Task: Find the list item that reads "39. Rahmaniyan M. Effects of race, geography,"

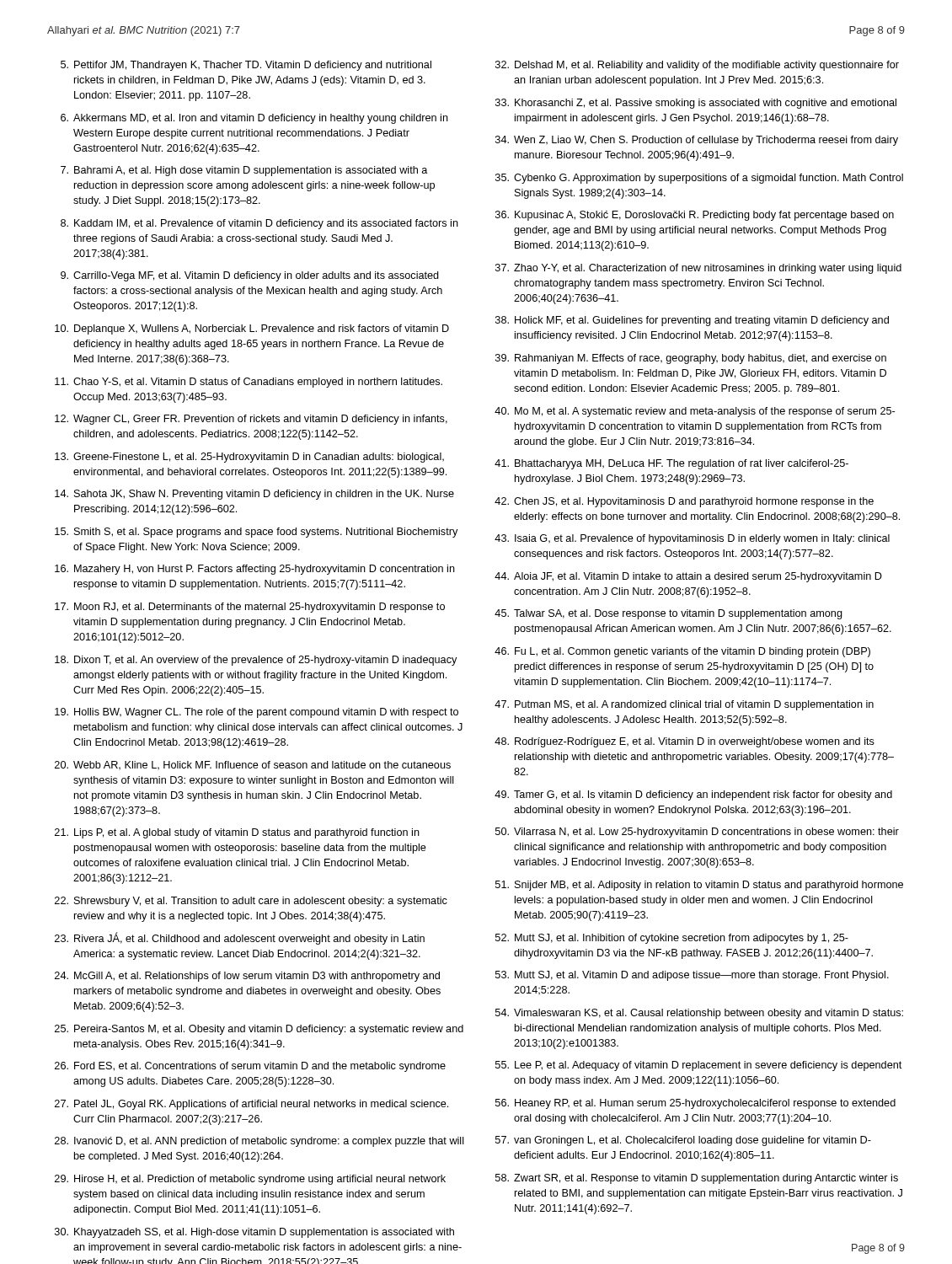Action: tap(696, 373)
